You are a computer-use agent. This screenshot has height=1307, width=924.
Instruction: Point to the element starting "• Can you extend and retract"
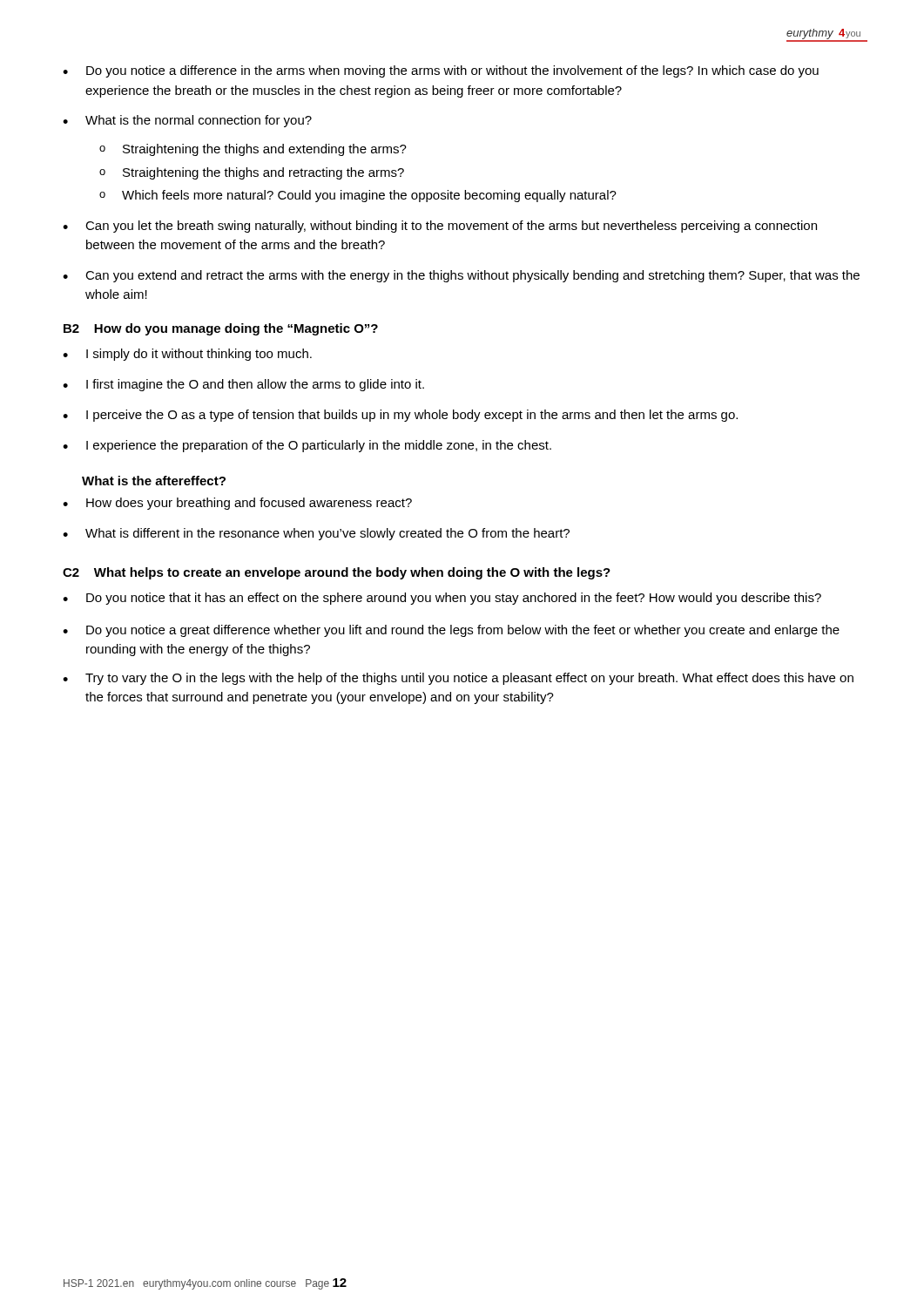tap(462, 285)
